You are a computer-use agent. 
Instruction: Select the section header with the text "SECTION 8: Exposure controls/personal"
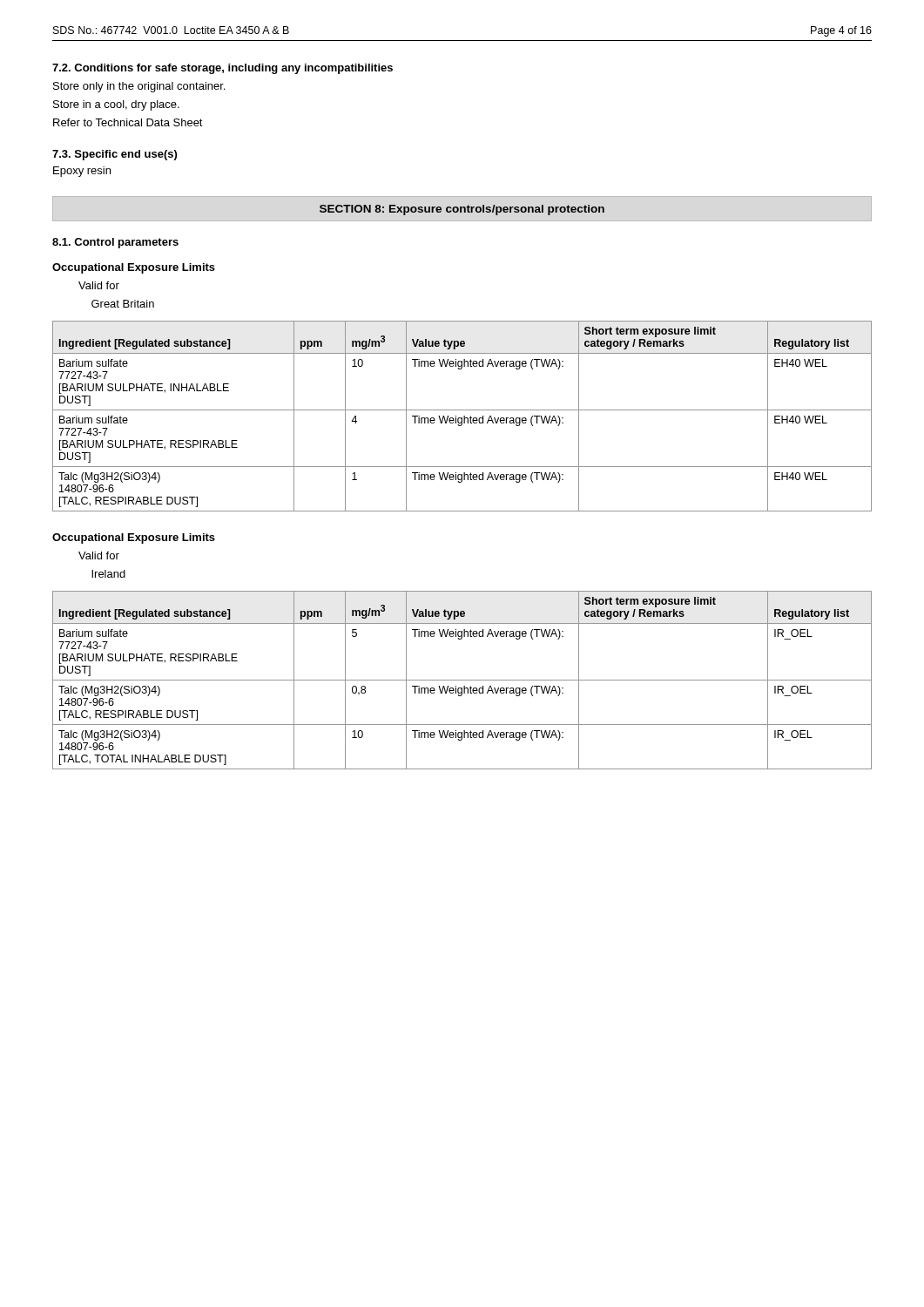coord(462,209)
